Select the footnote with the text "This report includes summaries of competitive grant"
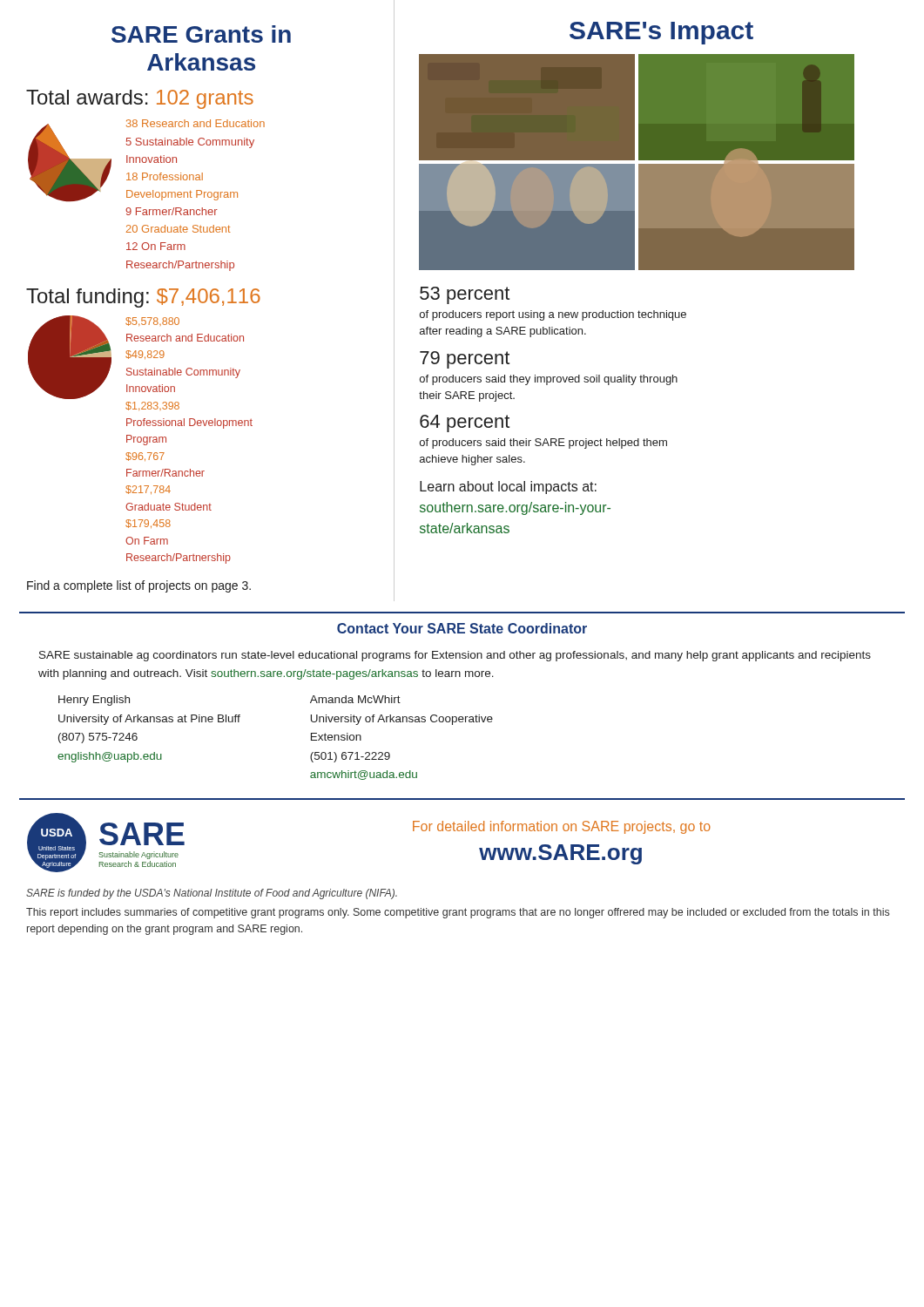This screenshot has height=1307, width=924. pos(458,921)
